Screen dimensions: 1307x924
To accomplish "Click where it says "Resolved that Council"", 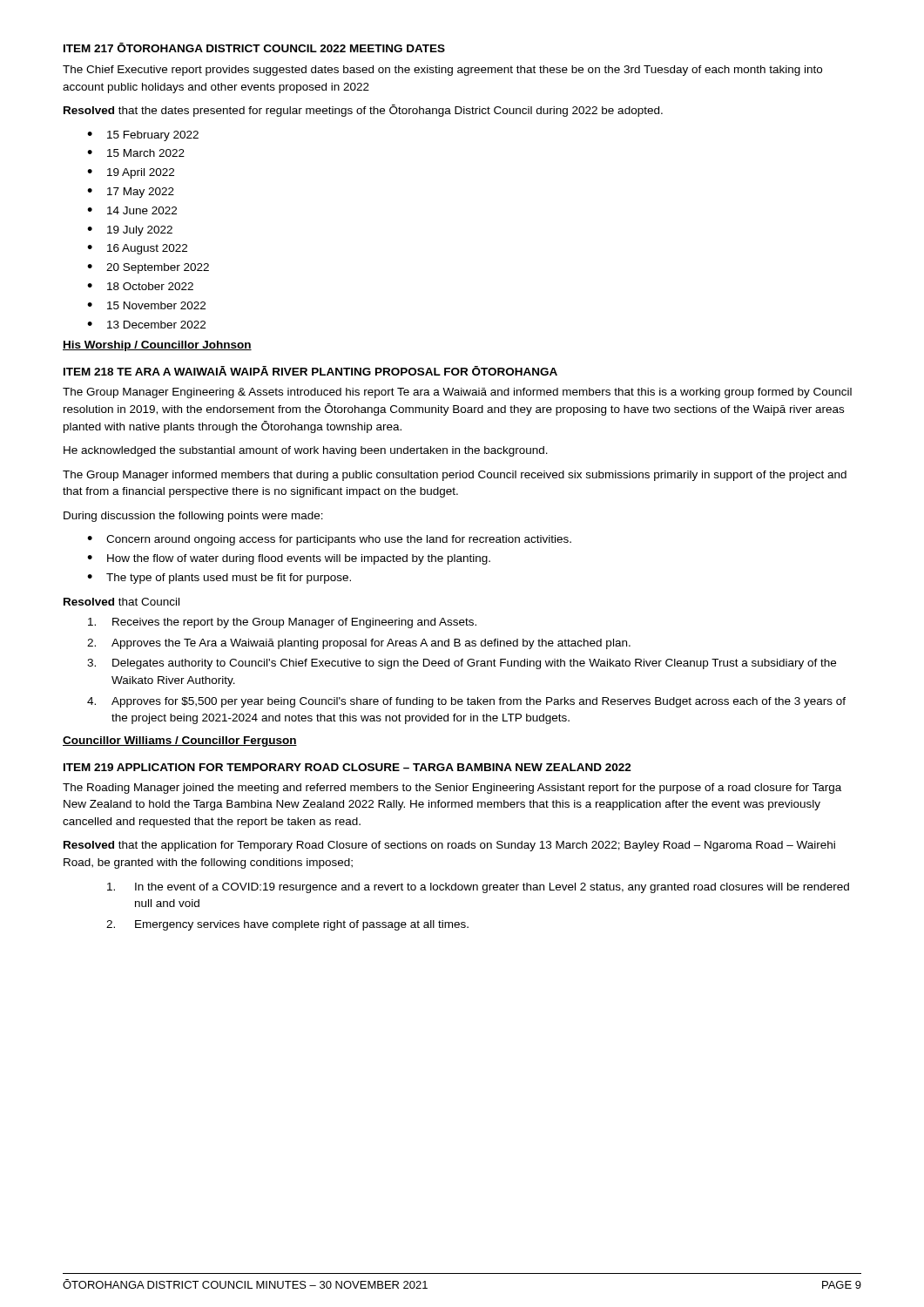I will click(122, 601).
